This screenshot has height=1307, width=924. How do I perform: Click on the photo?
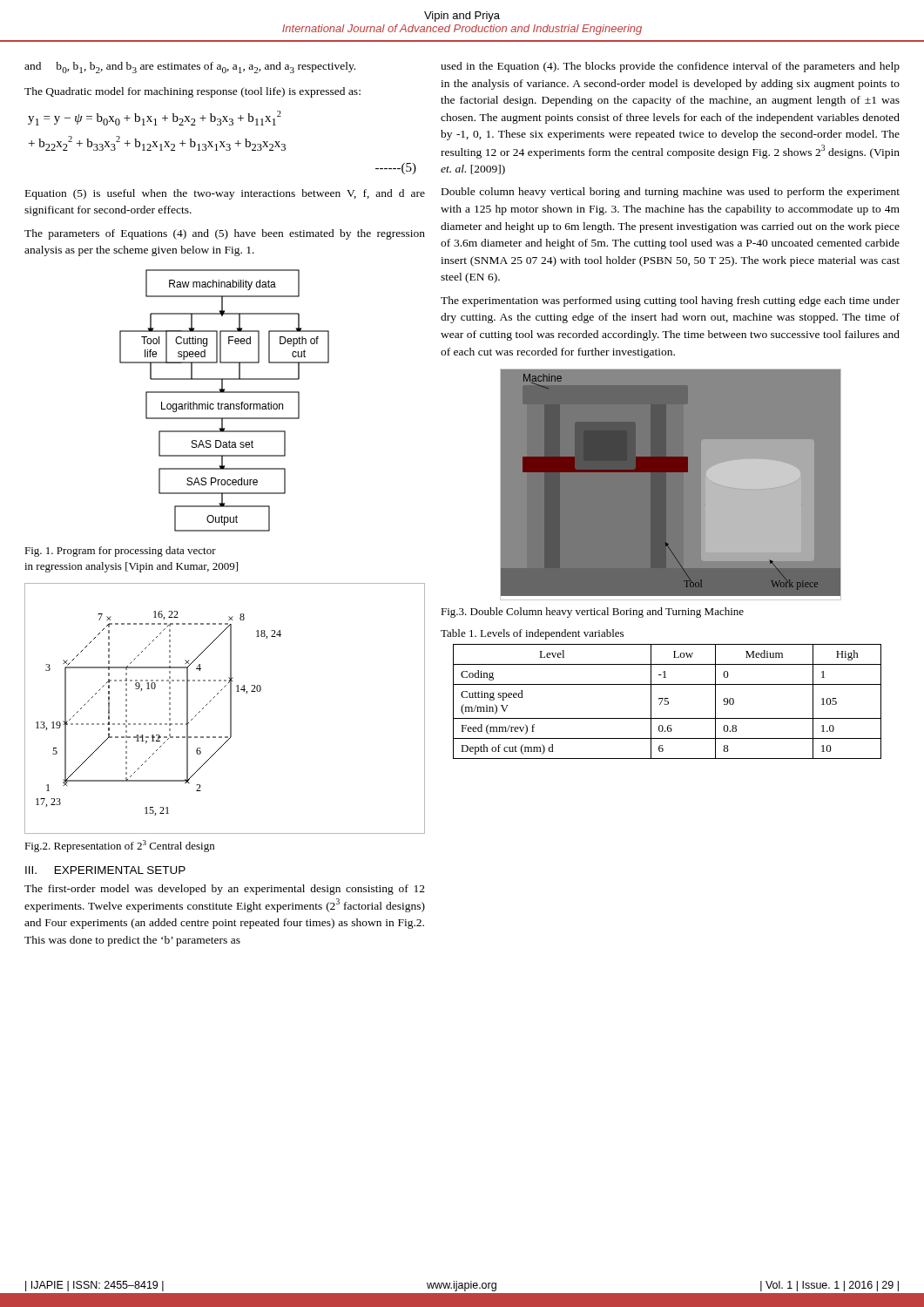pos(670,485)
